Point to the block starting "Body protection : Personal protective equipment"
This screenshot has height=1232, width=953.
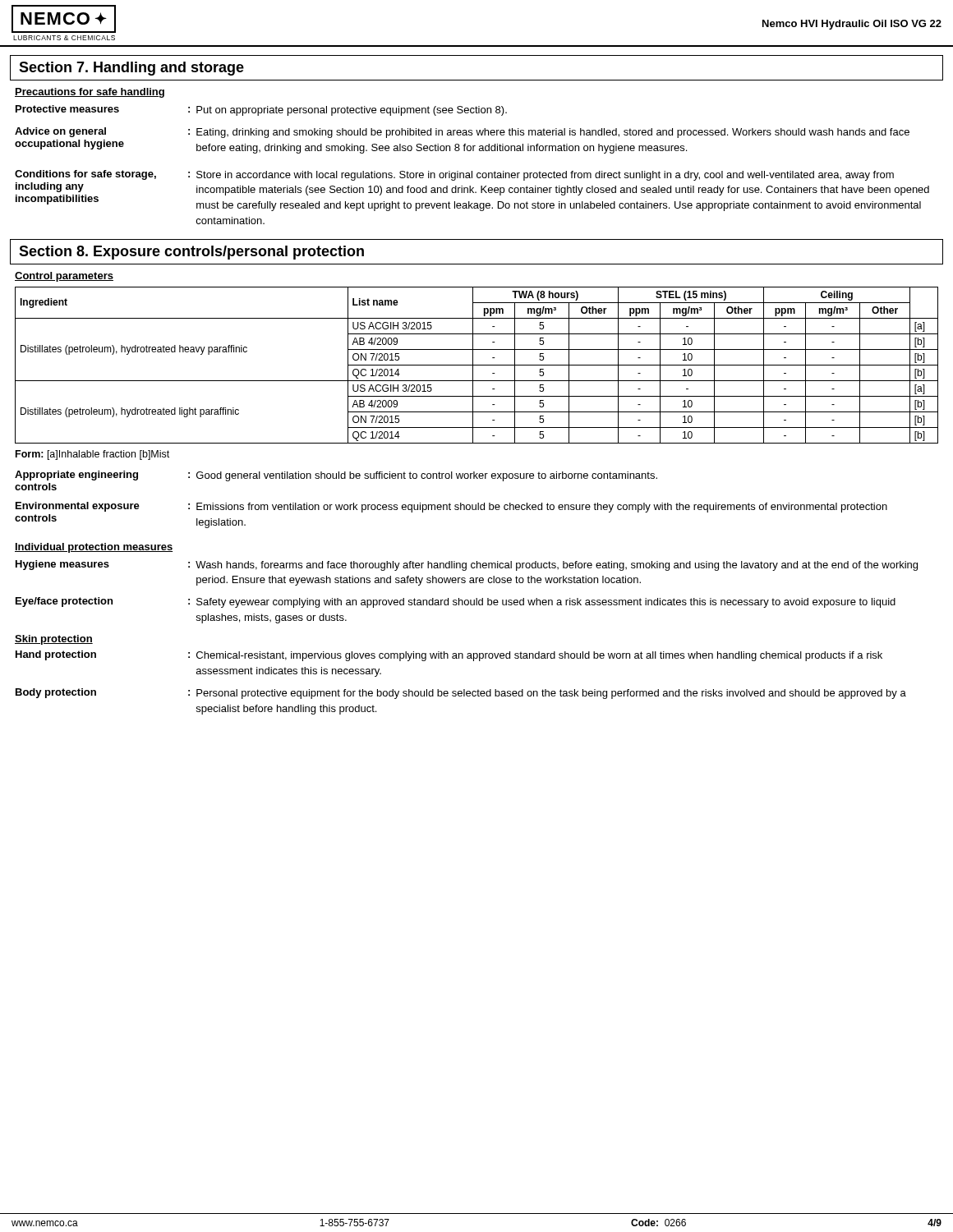click(x=476, y=701)
